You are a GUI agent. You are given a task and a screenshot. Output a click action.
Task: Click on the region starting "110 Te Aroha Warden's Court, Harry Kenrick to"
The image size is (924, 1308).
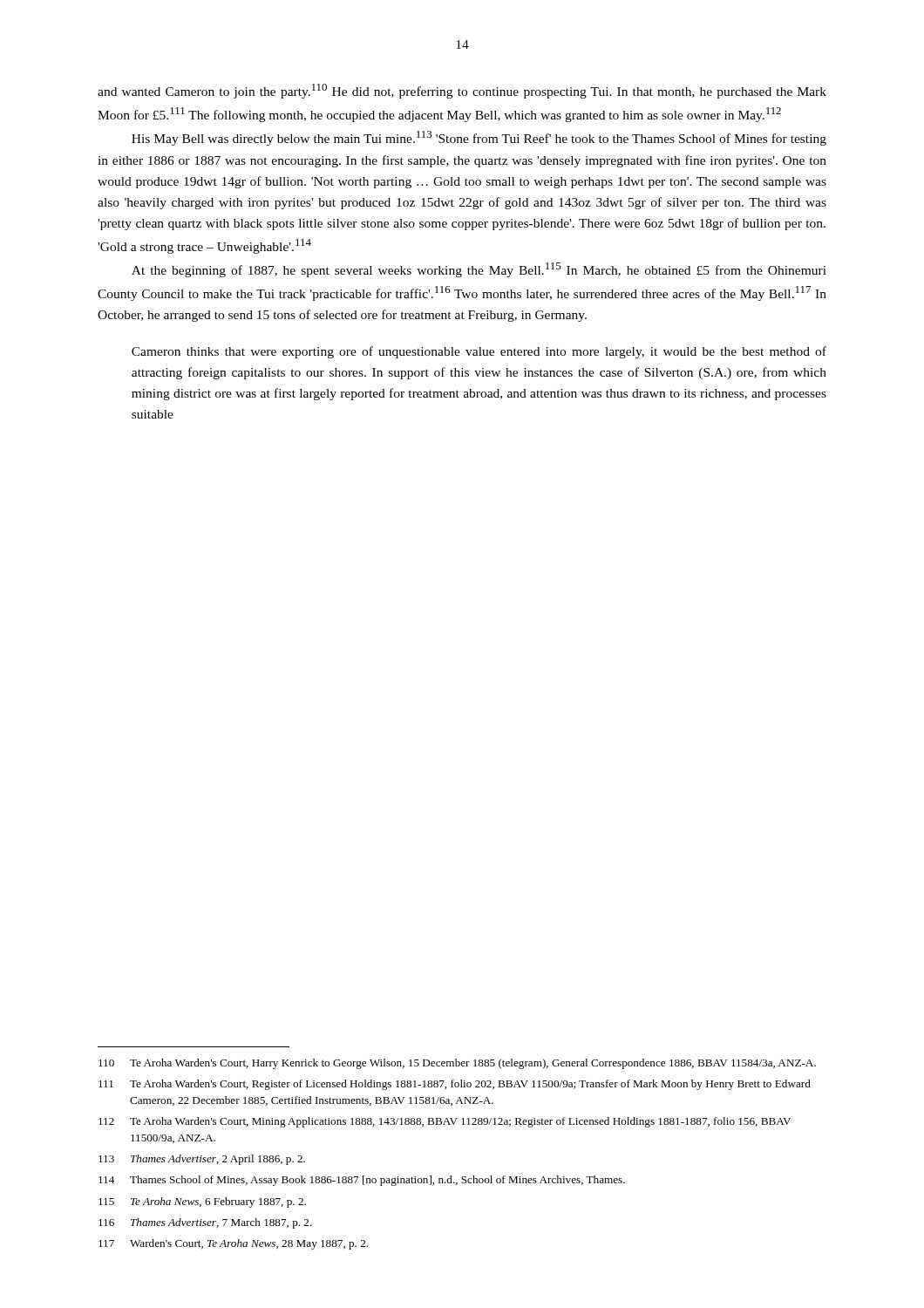457,1062
